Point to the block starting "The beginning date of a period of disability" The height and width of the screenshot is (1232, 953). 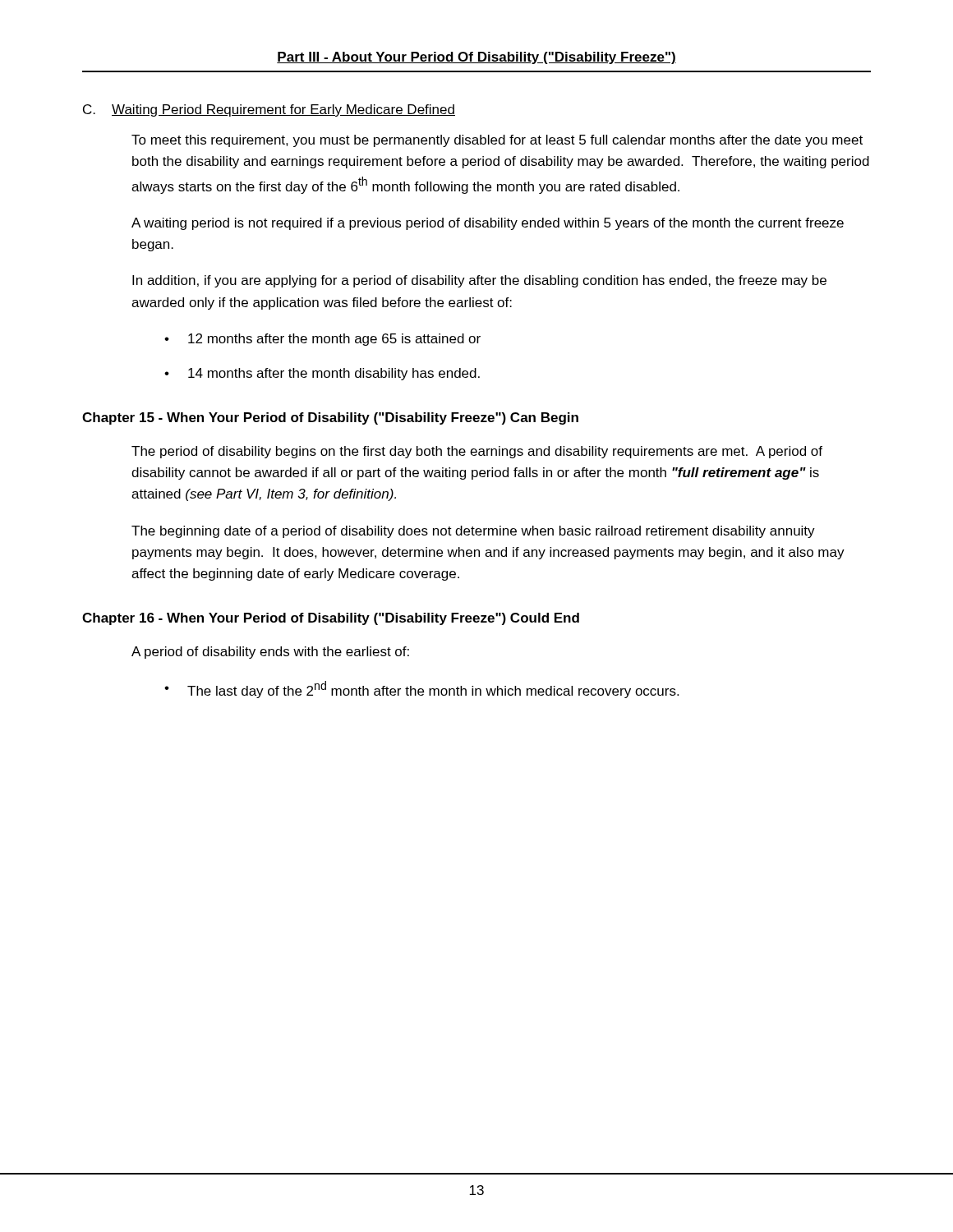(488, 552)
